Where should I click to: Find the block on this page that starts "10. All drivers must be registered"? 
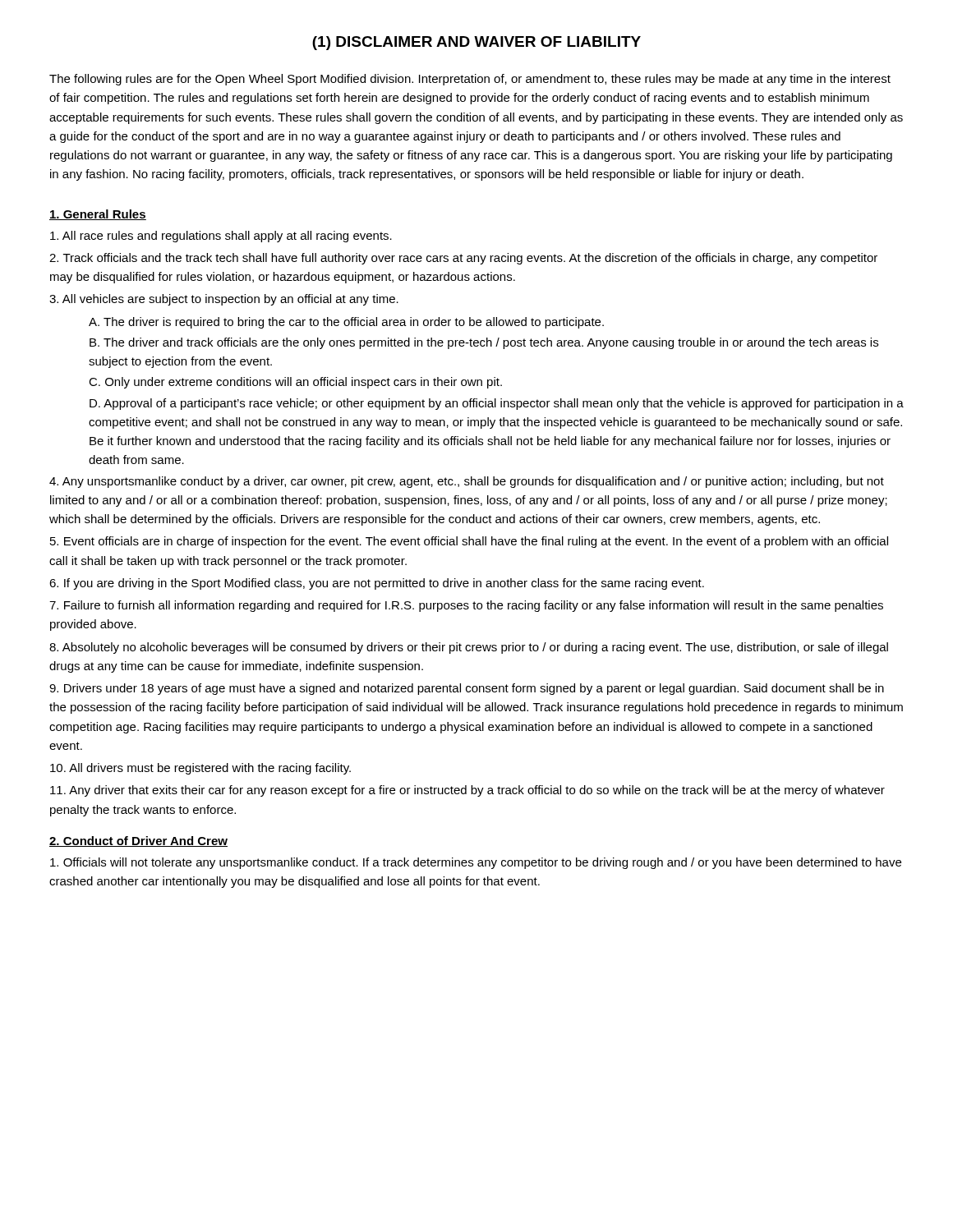tap(201, 768)
